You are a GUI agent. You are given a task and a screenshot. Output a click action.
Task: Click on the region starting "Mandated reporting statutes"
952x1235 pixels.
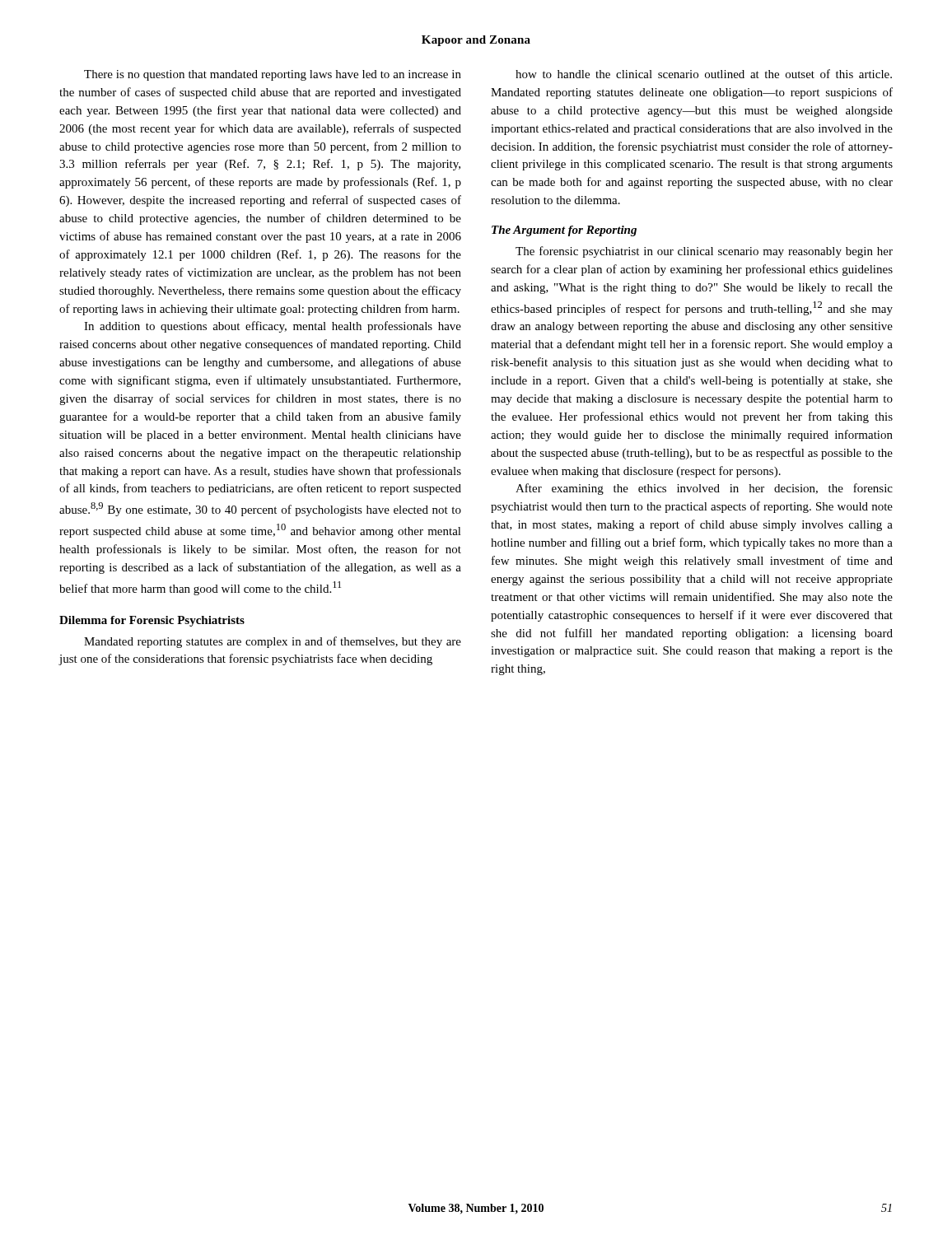pos(260,651)
